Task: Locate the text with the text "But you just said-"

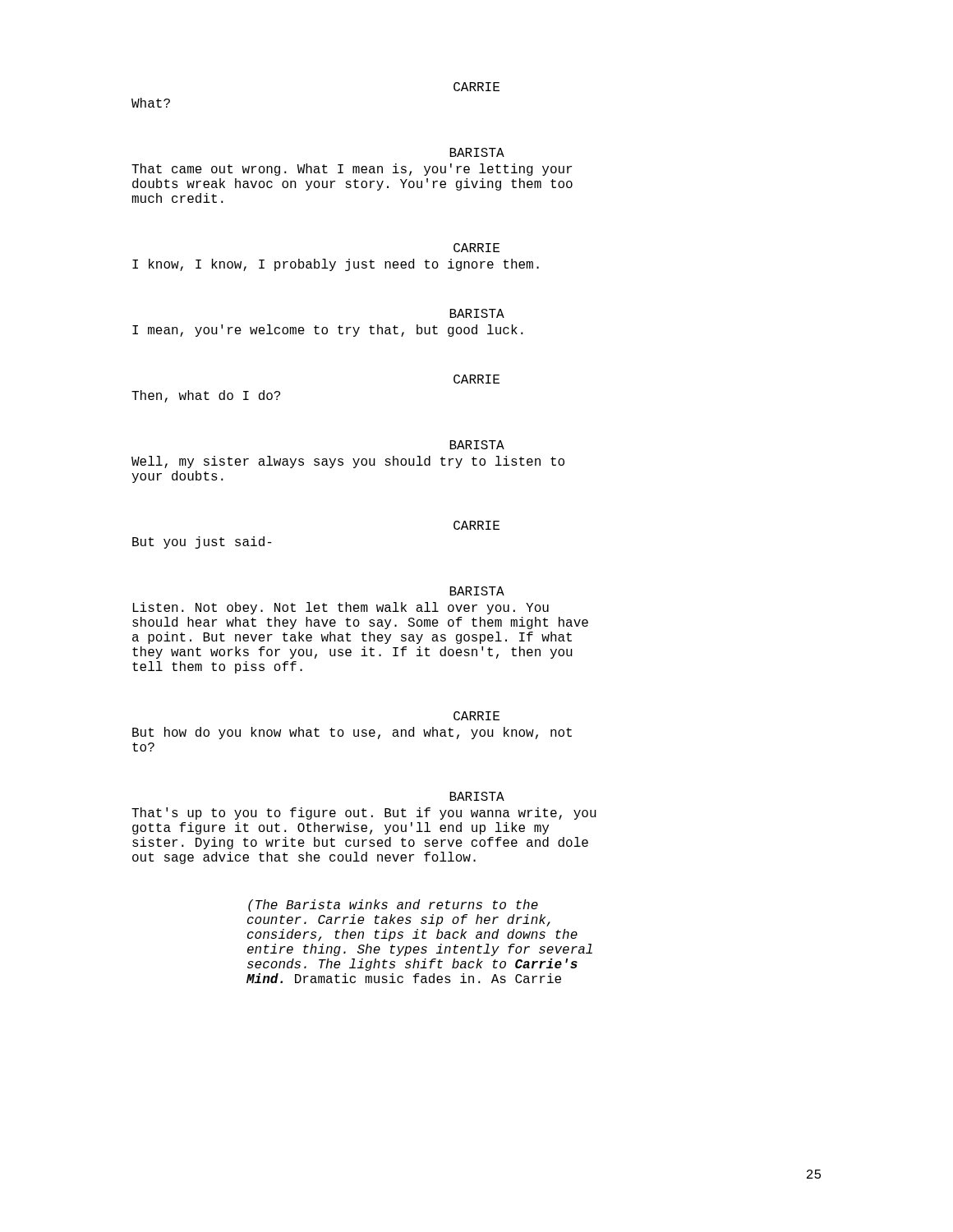Action: [x=202, y=543]
